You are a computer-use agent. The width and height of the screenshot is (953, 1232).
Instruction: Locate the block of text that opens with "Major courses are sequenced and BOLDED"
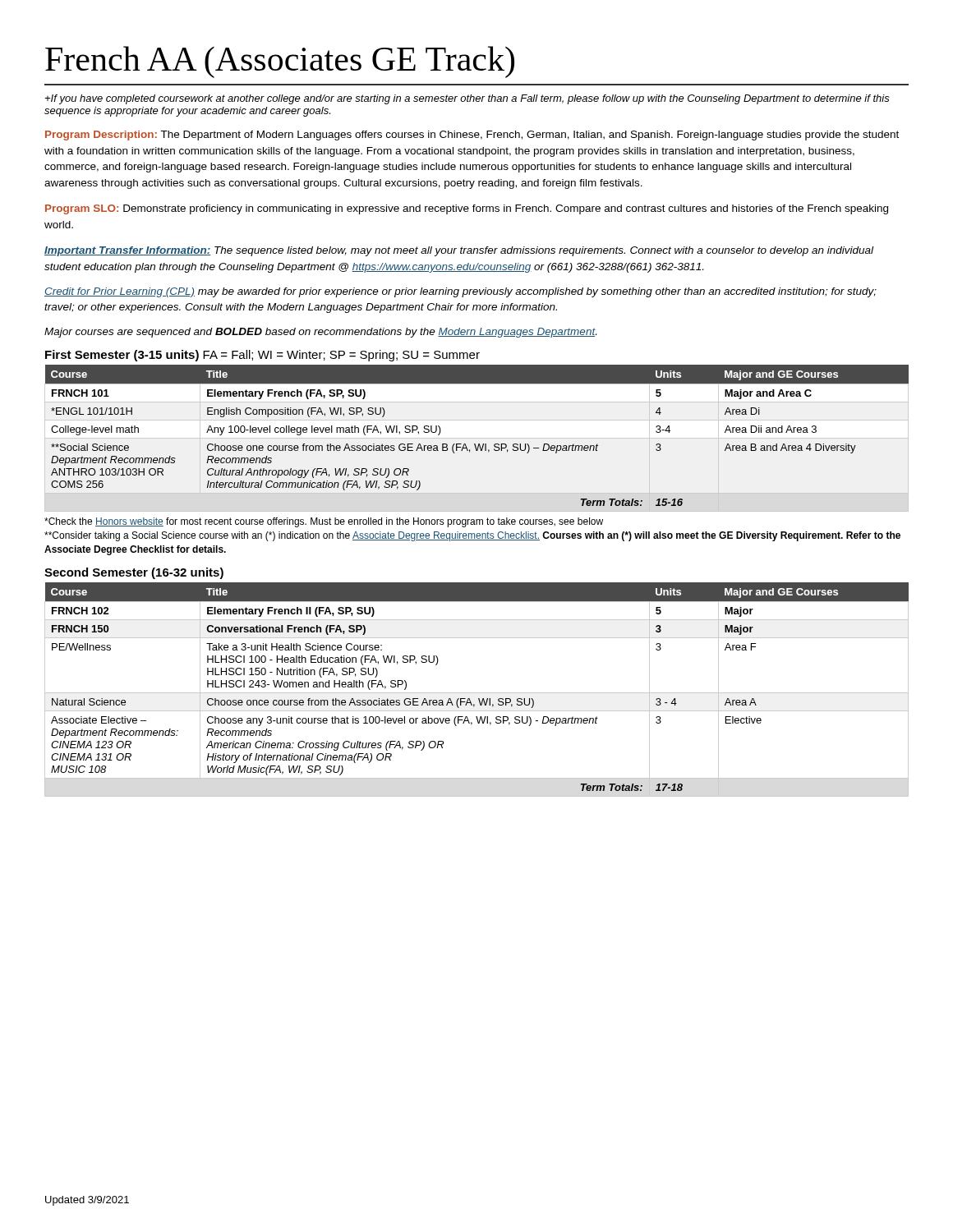pyautogui.click(x=321, y=331)
